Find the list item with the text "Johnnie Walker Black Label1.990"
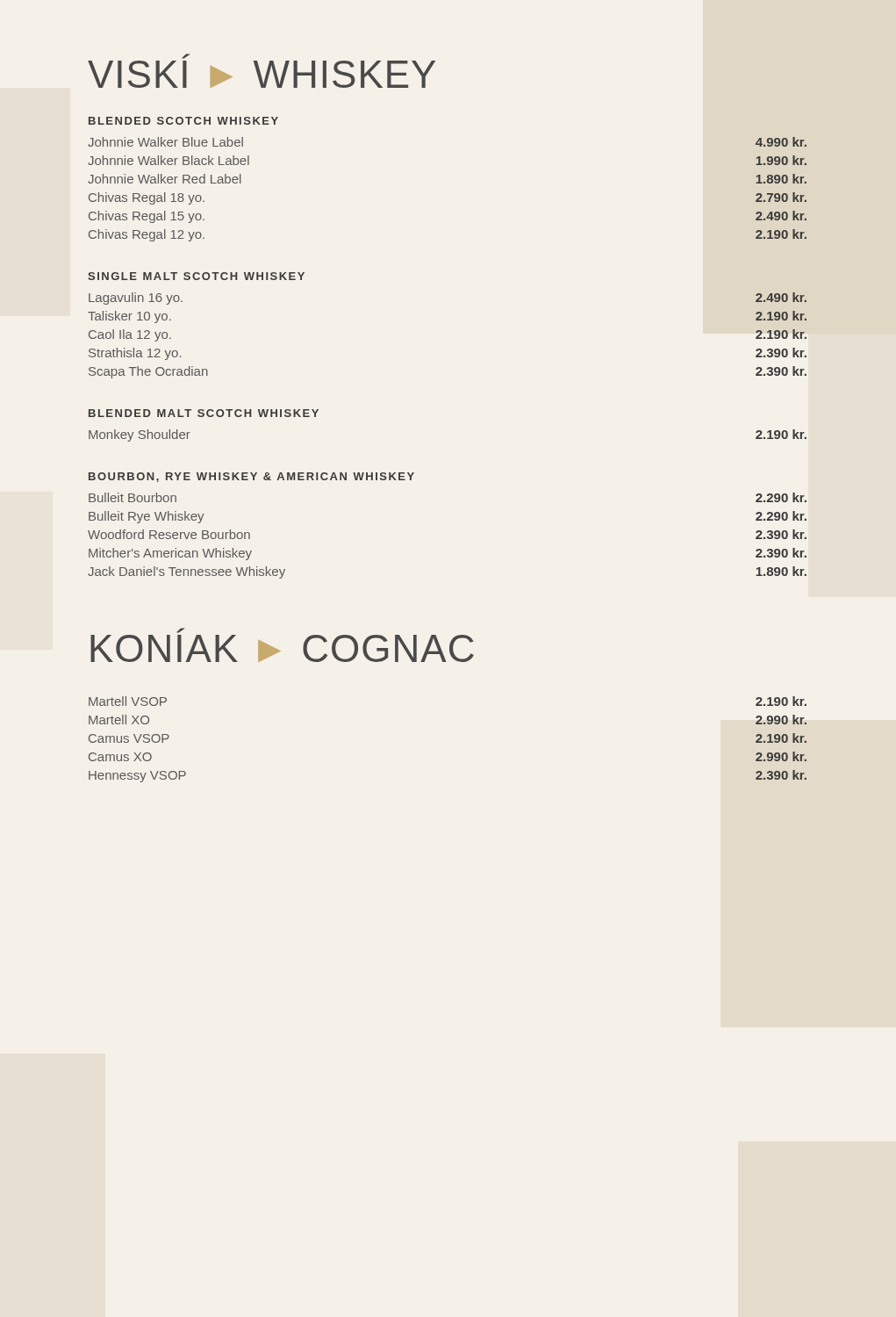The width and height of the screenshot is (896, 1317). click(170, 161)
